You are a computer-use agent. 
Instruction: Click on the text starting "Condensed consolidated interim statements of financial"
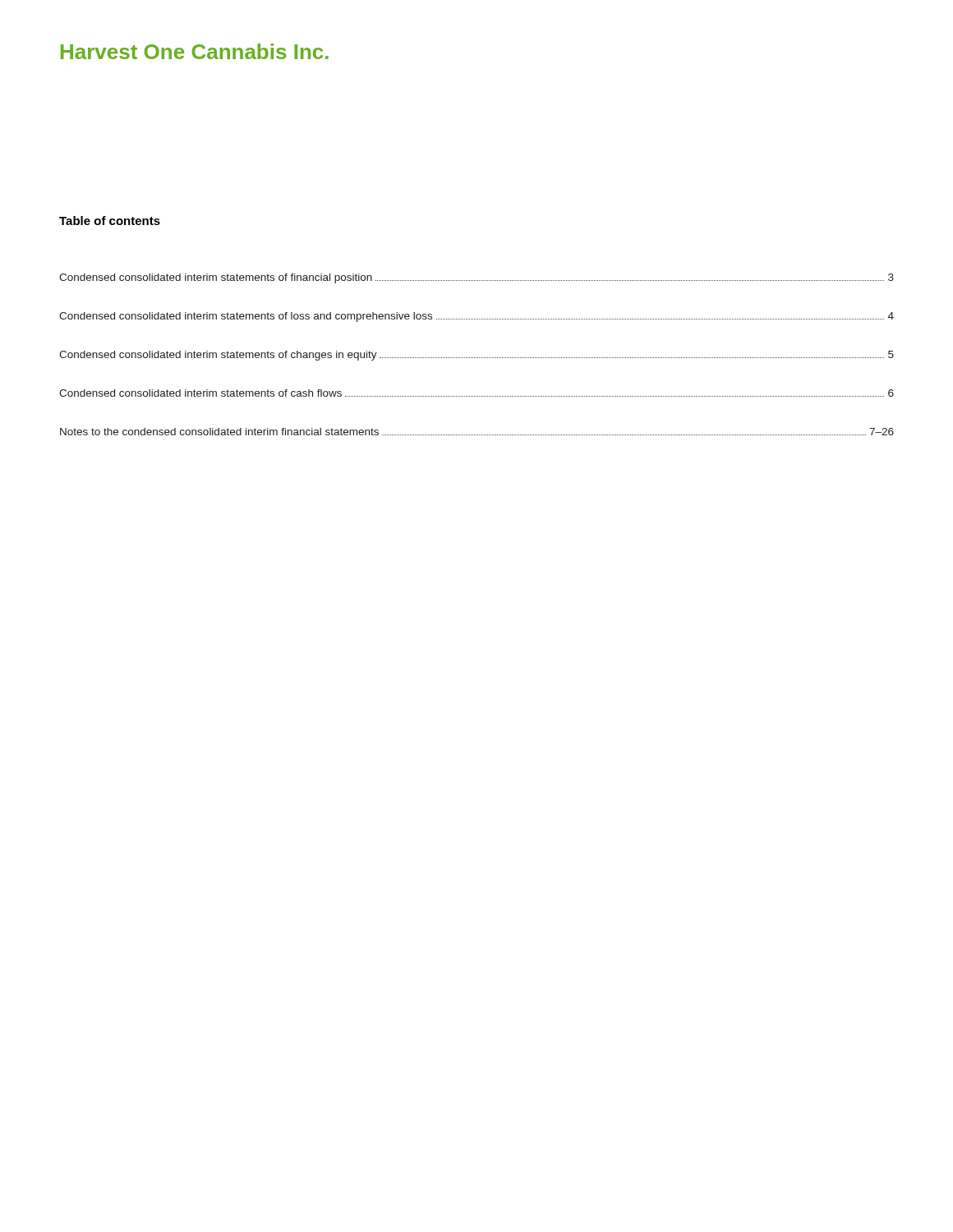click(x=476, y=277)
